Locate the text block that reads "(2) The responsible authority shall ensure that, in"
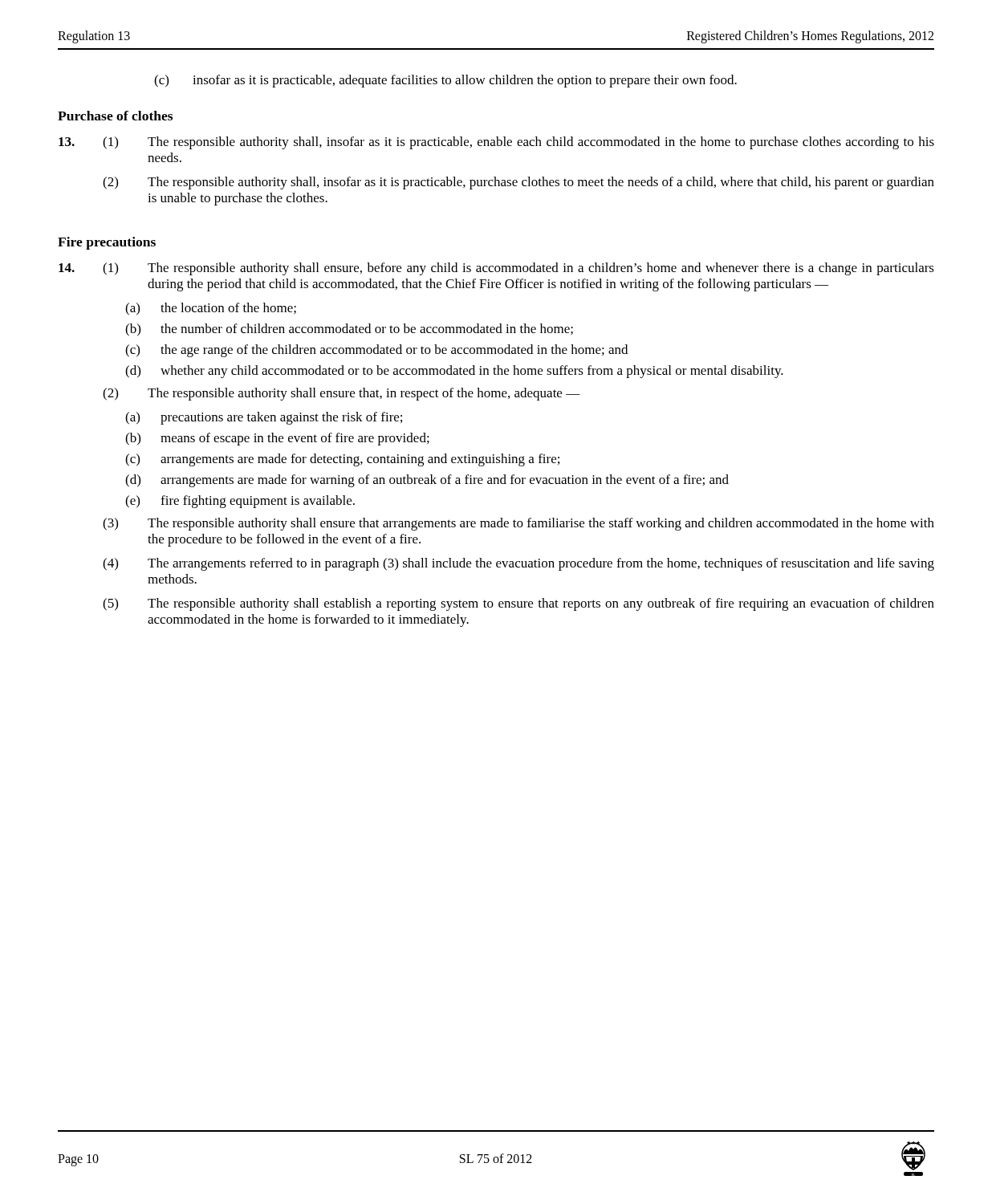Image resolution: width=992 pixels, height=1204 pixels. tap(518, 393)
